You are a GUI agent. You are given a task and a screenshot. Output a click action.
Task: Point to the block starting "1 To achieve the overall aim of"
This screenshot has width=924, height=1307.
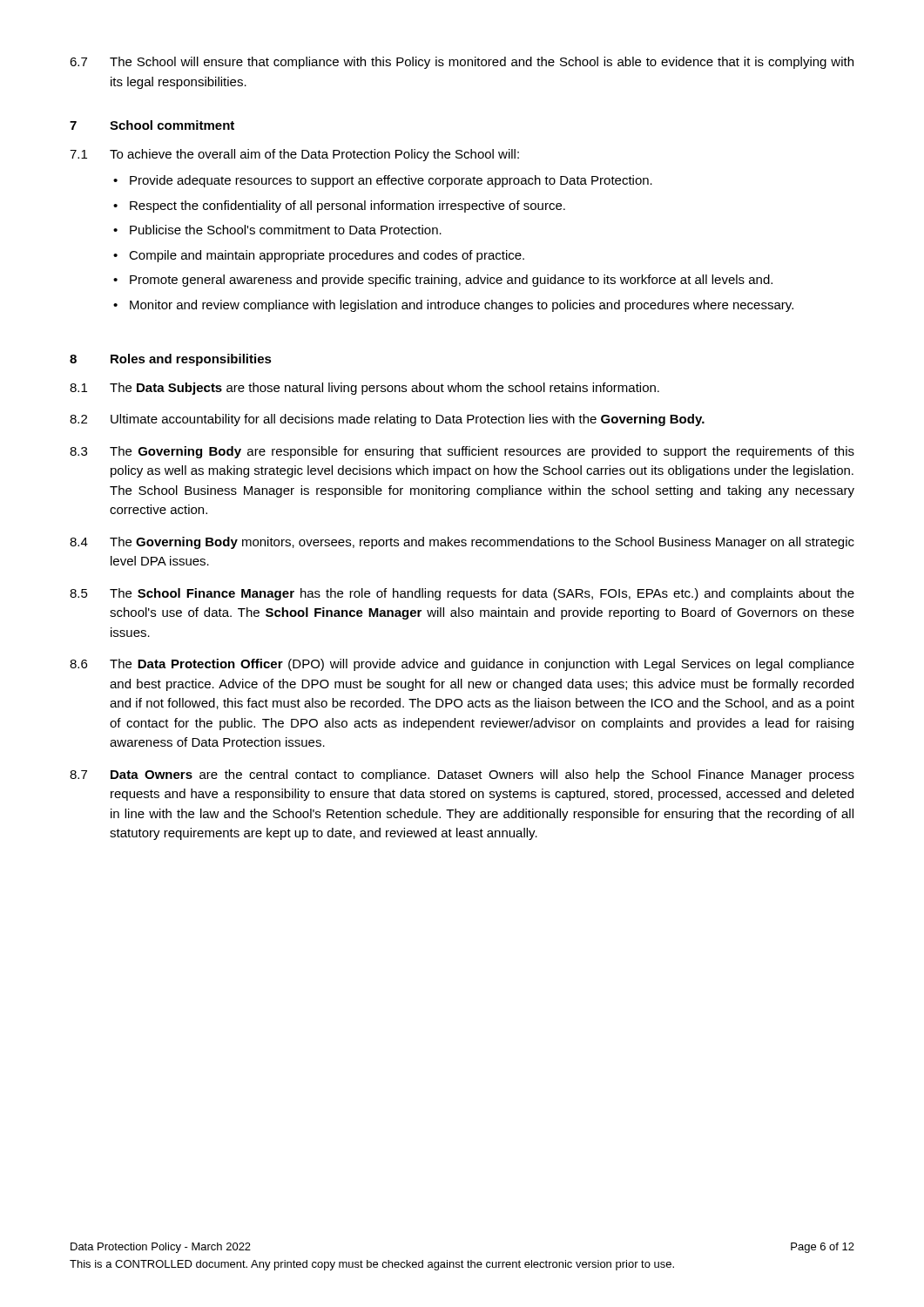(x=294, y=155)
